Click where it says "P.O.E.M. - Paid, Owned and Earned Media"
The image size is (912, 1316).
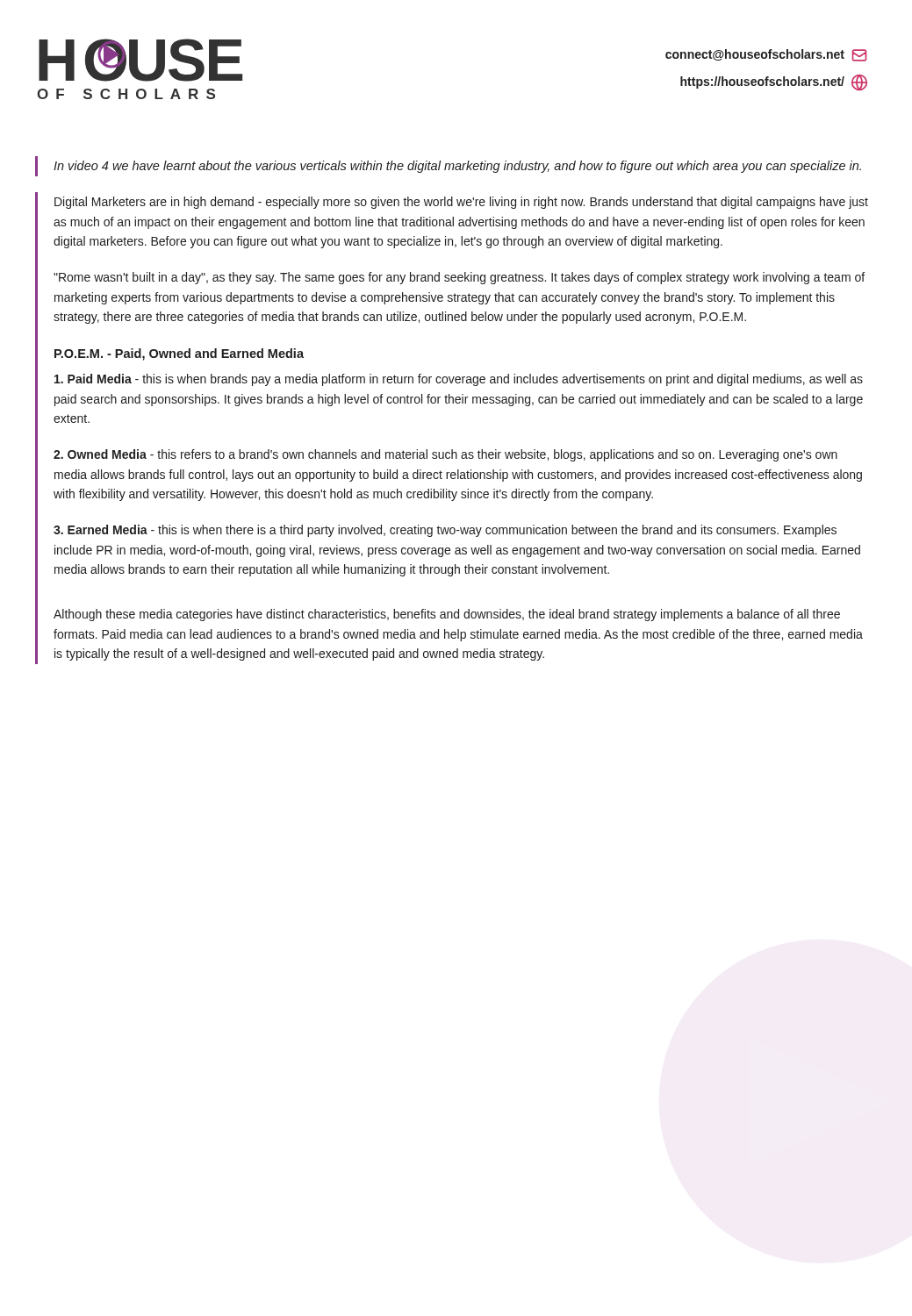coord(179,354)
